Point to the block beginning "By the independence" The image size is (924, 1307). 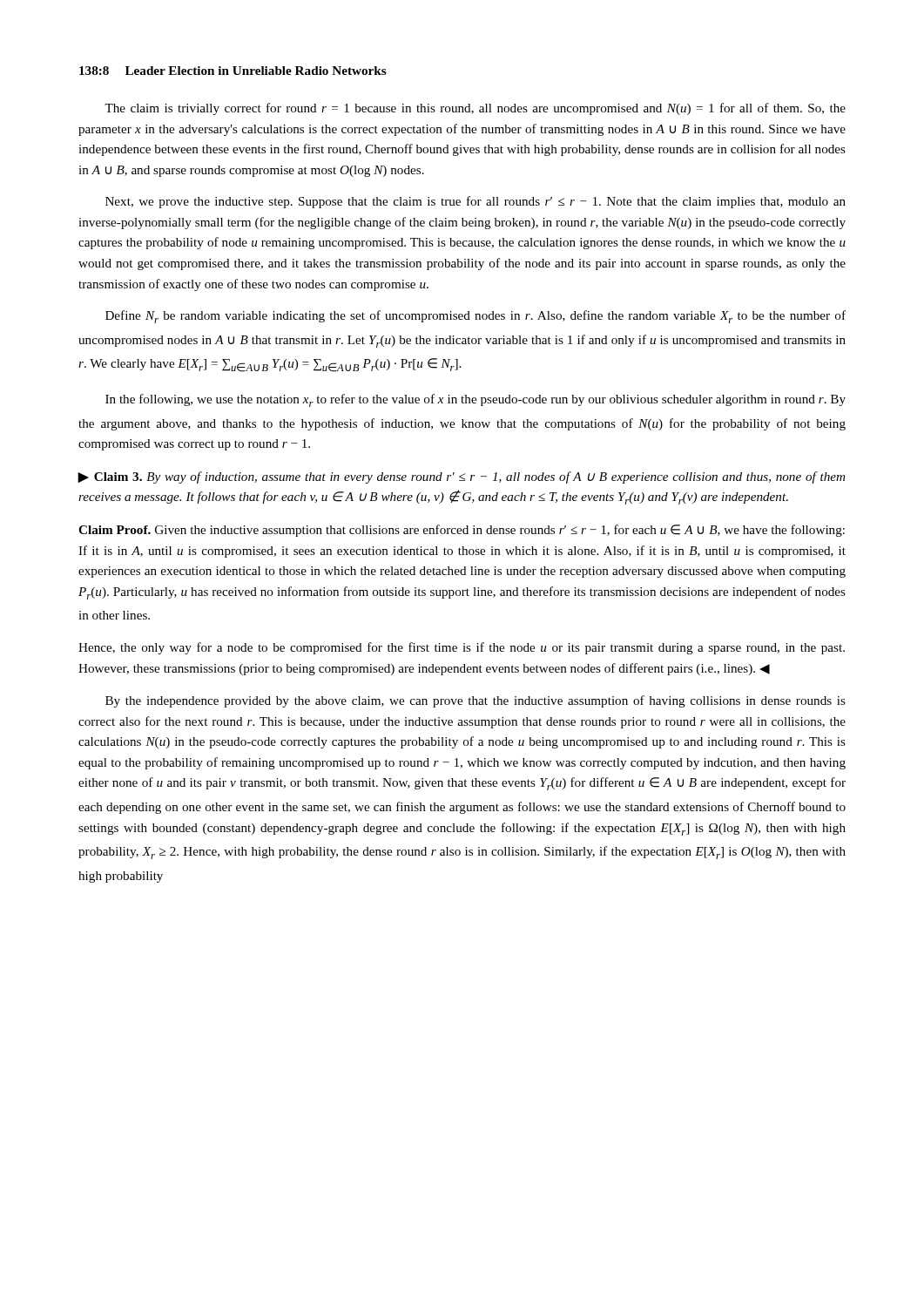462,788
